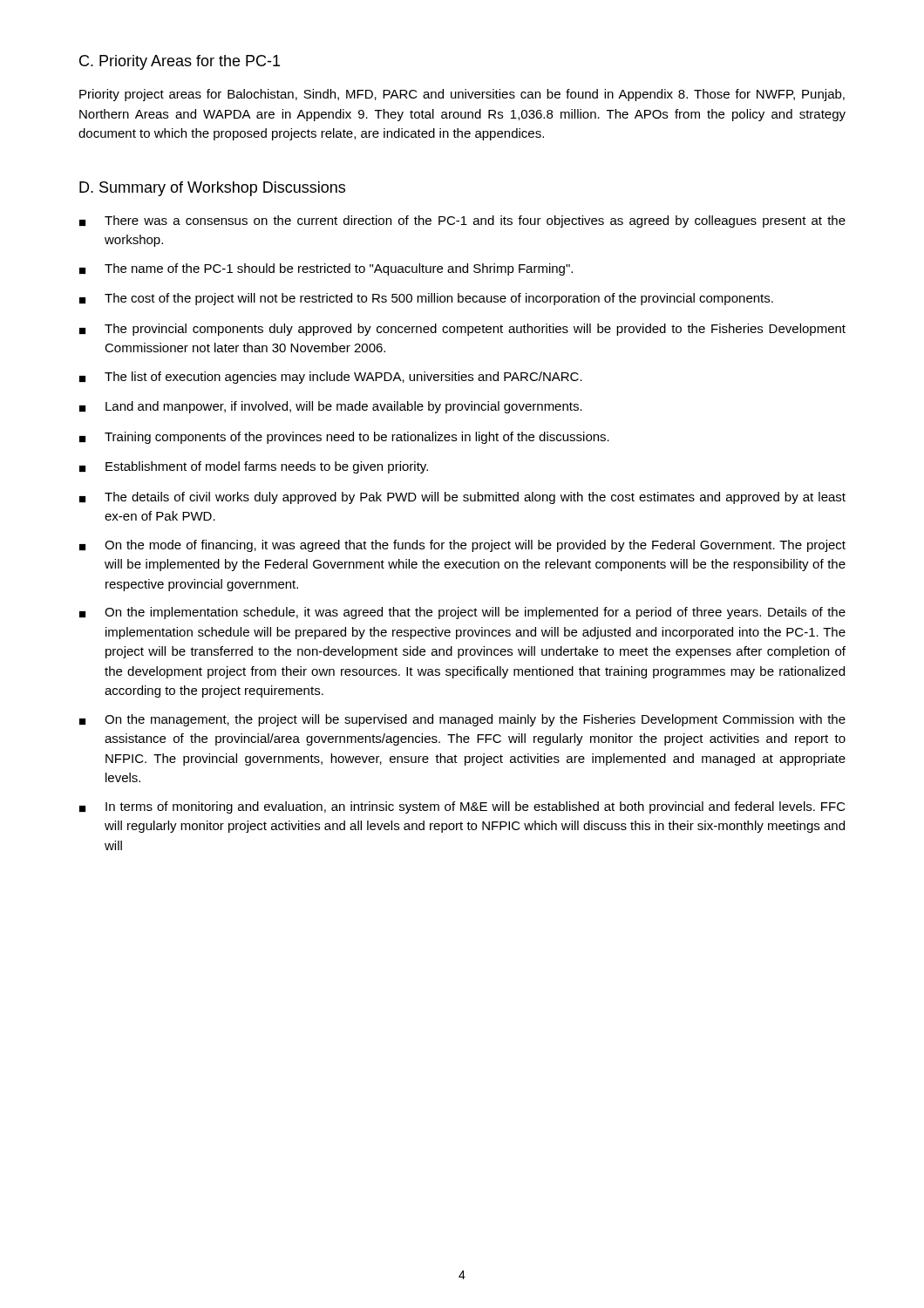Screen dimensions: 1308x924
Task: Find the block on this page that starts "■ On the management, the project will be"
Action: click(x=462, y=749)
